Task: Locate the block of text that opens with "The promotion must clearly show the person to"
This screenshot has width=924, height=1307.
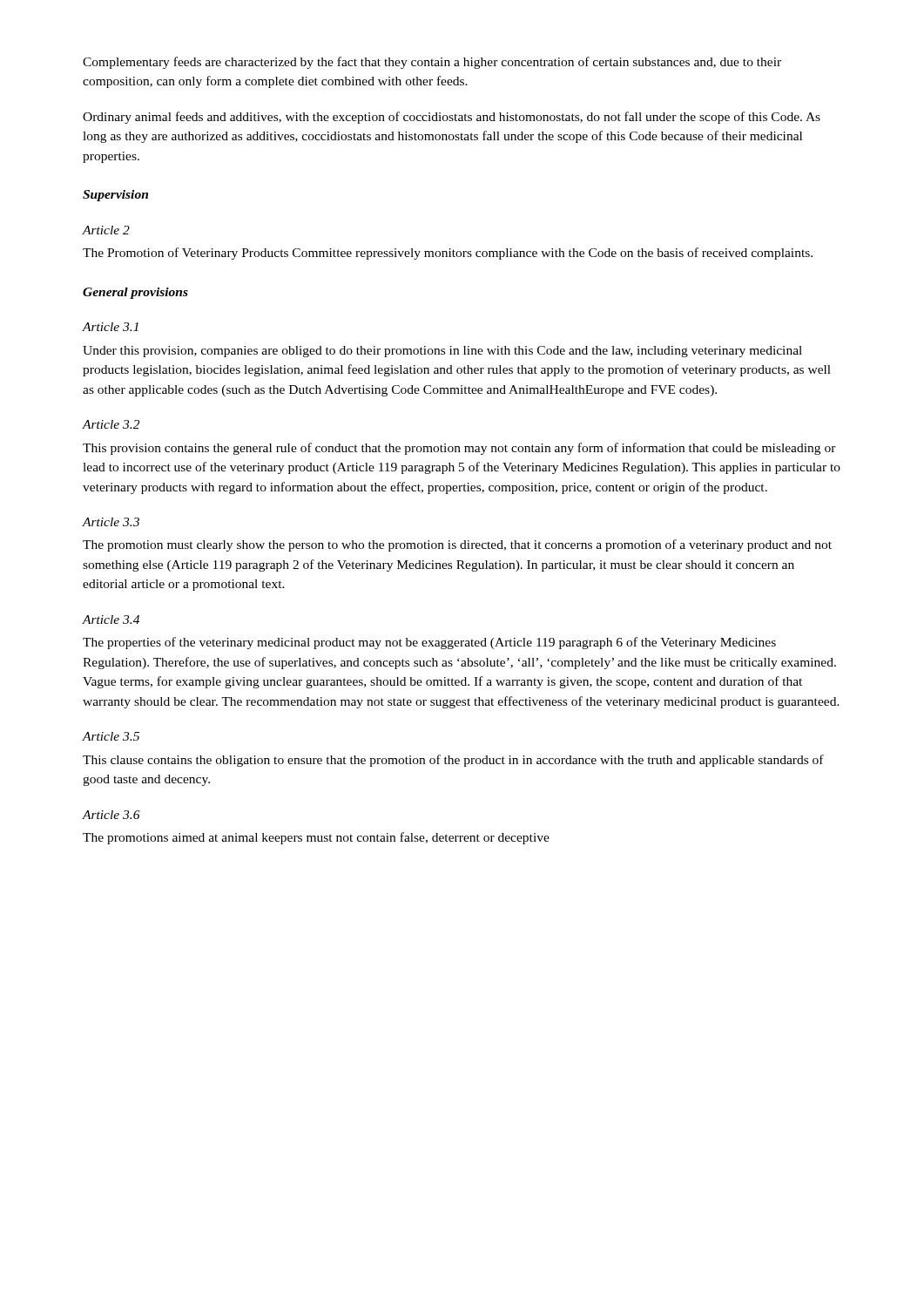Action: (457, 564)
